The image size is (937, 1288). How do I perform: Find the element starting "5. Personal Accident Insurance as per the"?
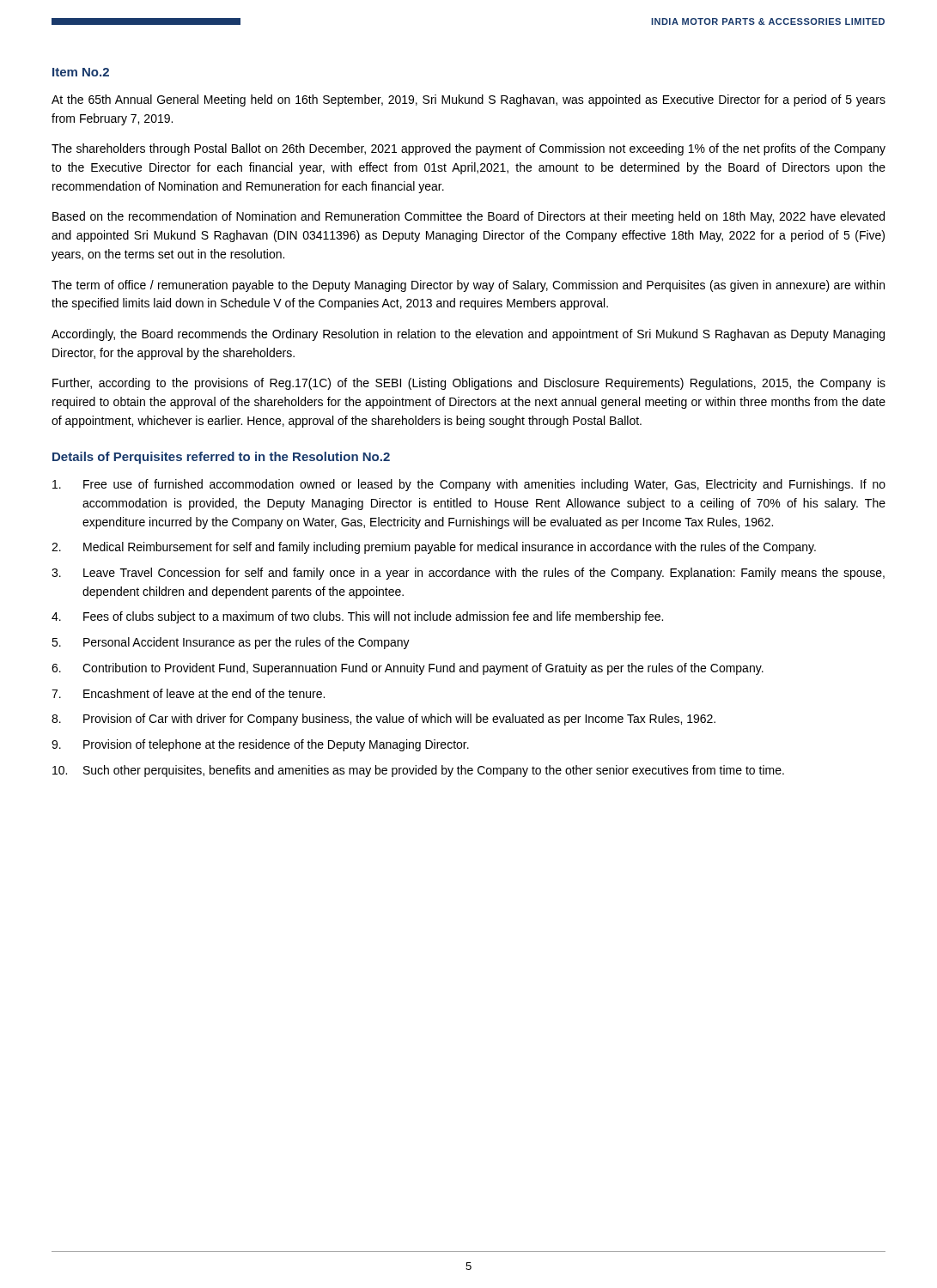coord(231,643)
